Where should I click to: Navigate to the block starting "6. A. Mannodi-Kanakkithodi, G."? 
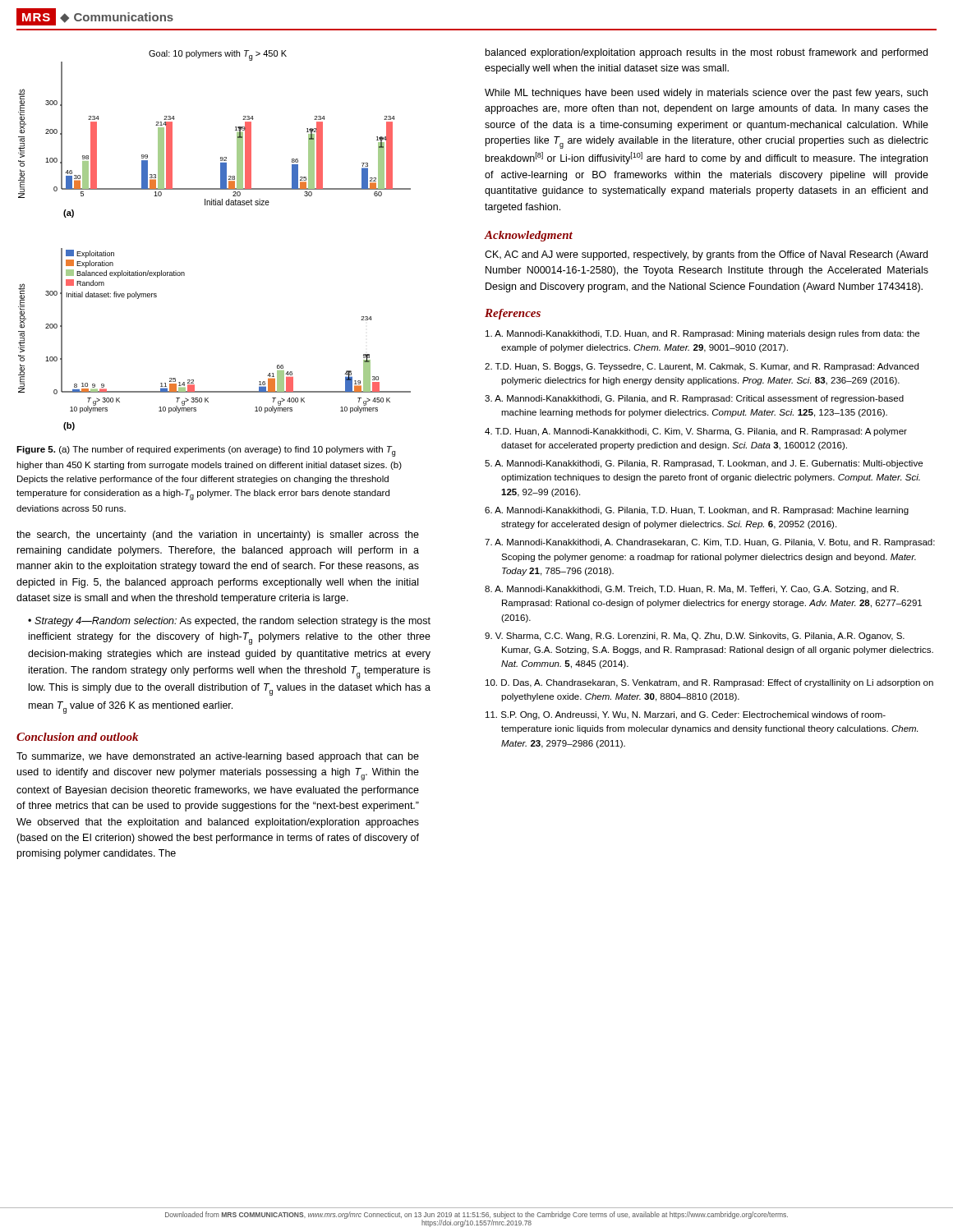click(697, 517)
